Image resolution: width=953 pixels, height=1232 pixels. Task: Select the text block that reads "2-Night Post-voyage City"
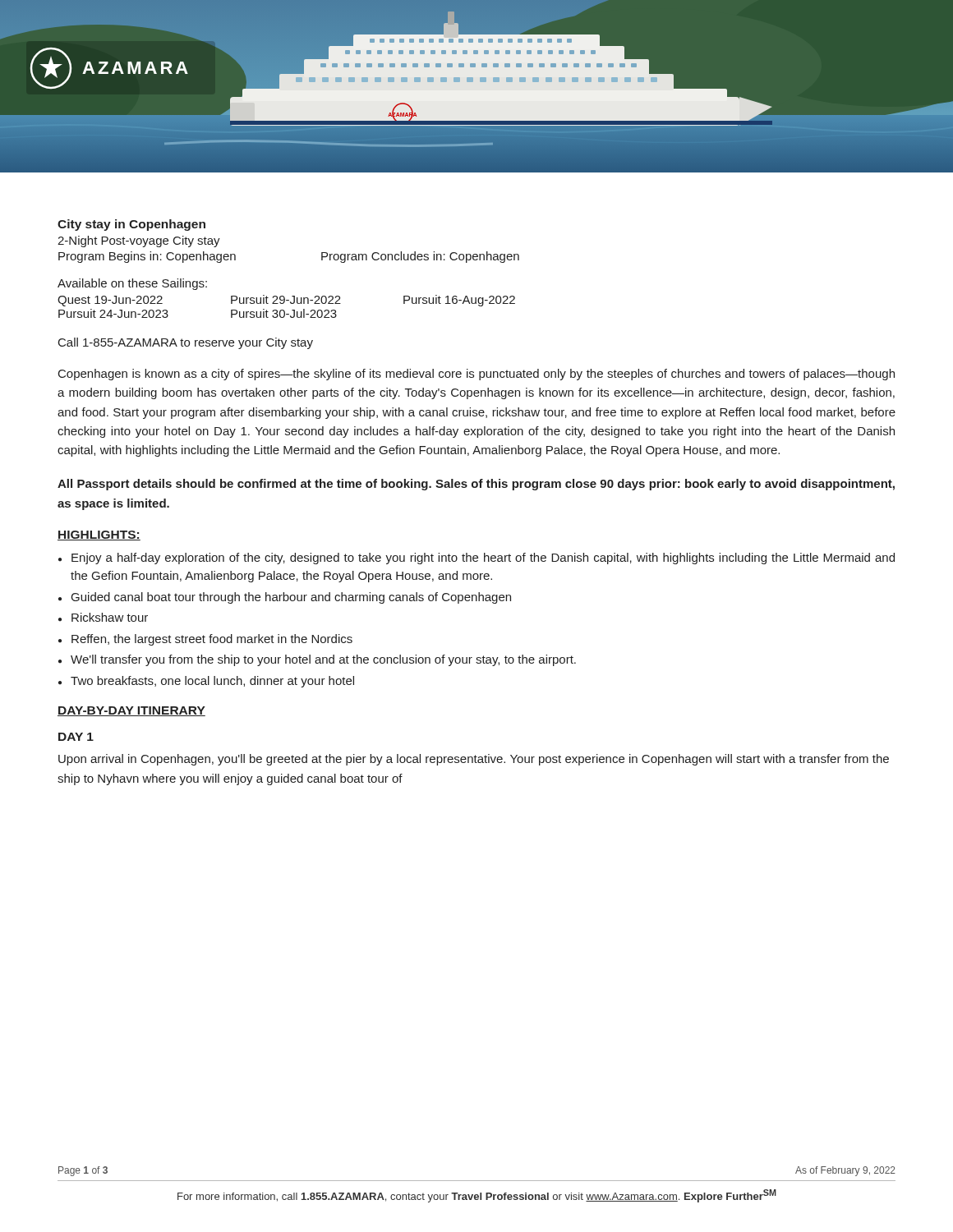click(x=139, y=240)
